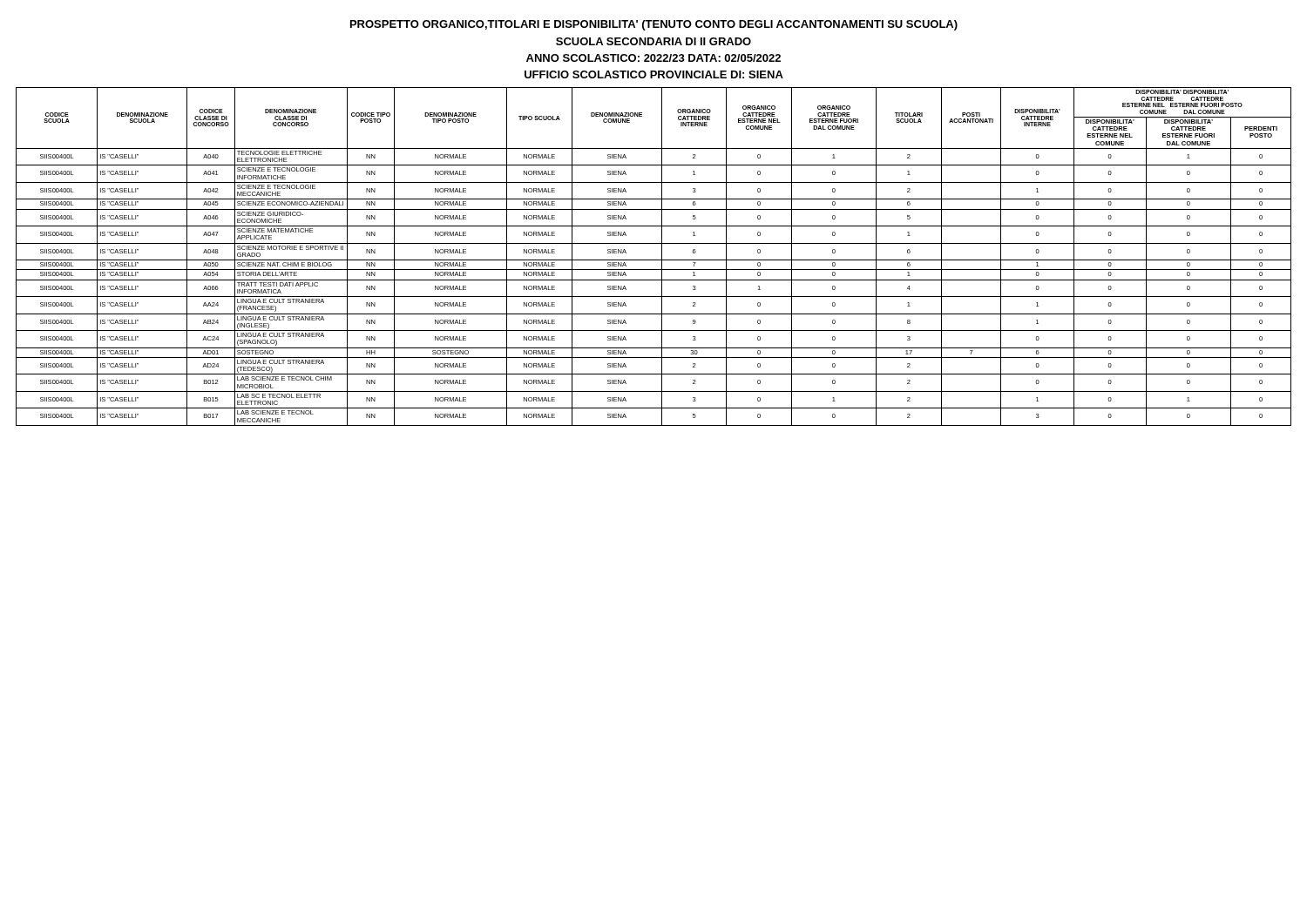Point to the section header beginning "ANNO SCOLASTICO: 2022/23 DATA:"
Image resolution: width=1307 pixels, height=924 pixels.
654,58
